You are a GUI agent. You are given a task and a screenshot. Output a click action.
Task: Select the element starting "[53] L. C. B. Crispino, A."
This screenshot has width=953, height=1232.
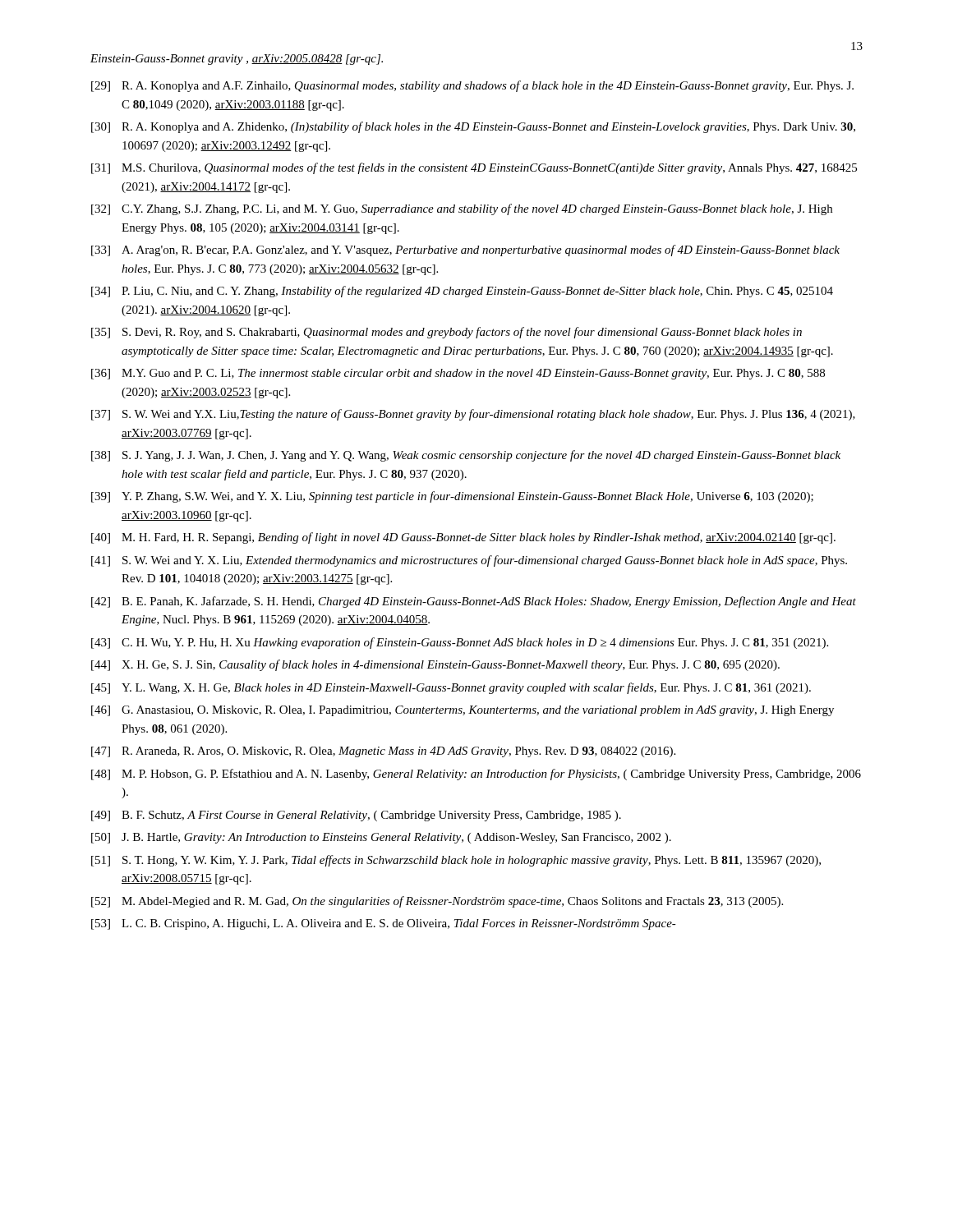click(x=476, y=924)
